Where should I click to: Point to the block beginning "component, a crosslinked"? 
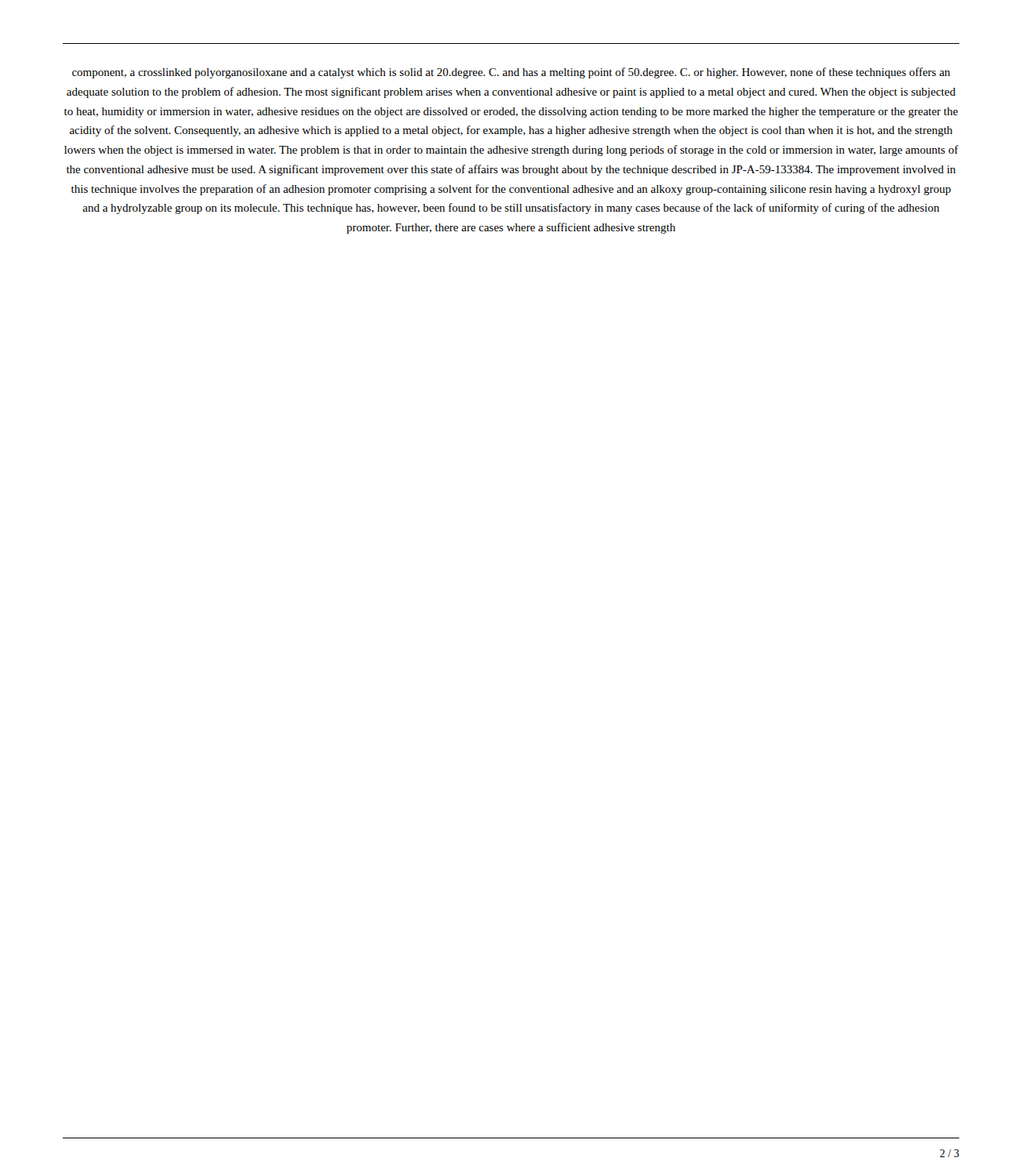tap(511, 150)
